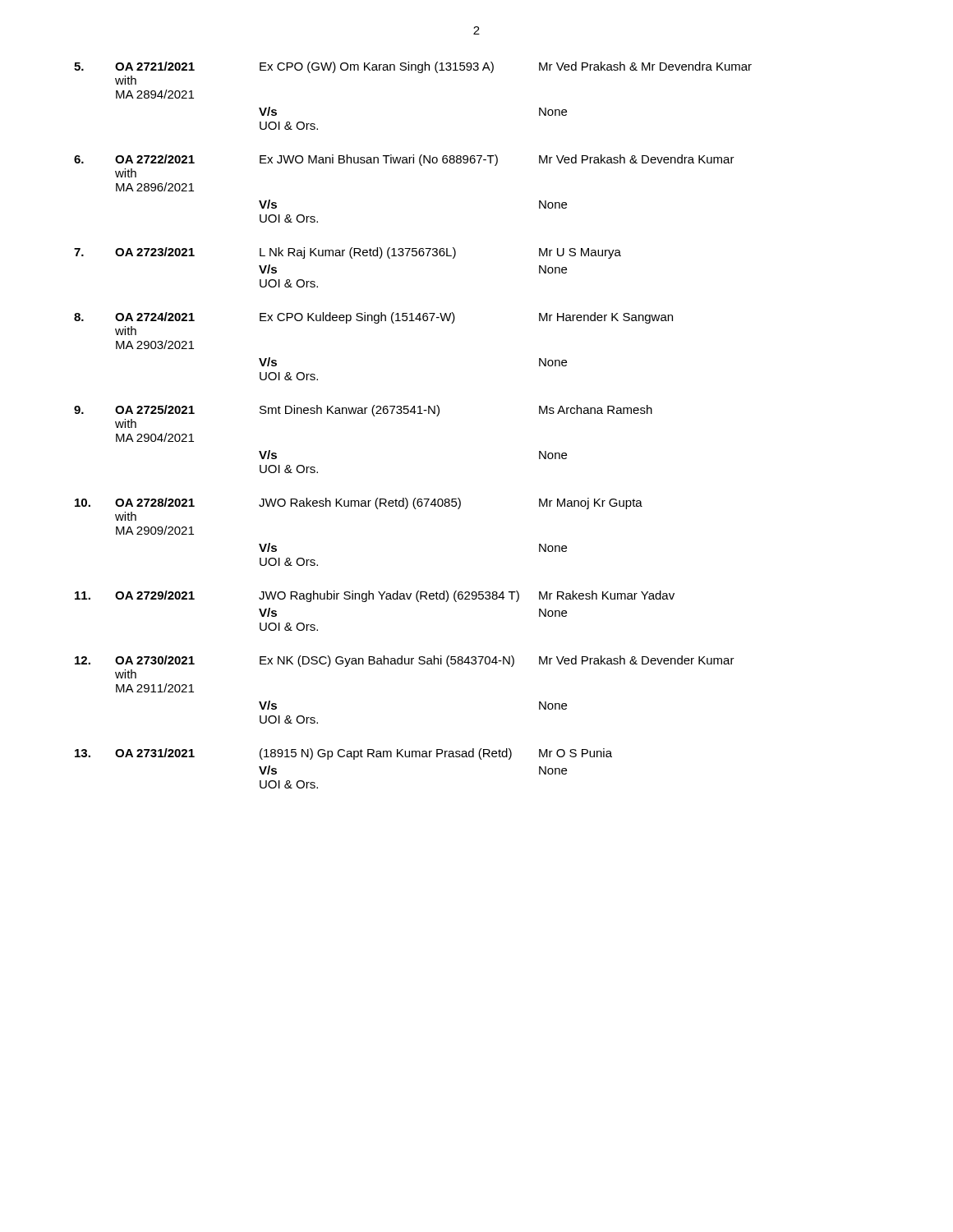Viewport: 953px width, 1232px height.
Task: Find the list item that says "8. OA 2724/2021withMA 2903/2021 Ex"
Action: [373, 318]
